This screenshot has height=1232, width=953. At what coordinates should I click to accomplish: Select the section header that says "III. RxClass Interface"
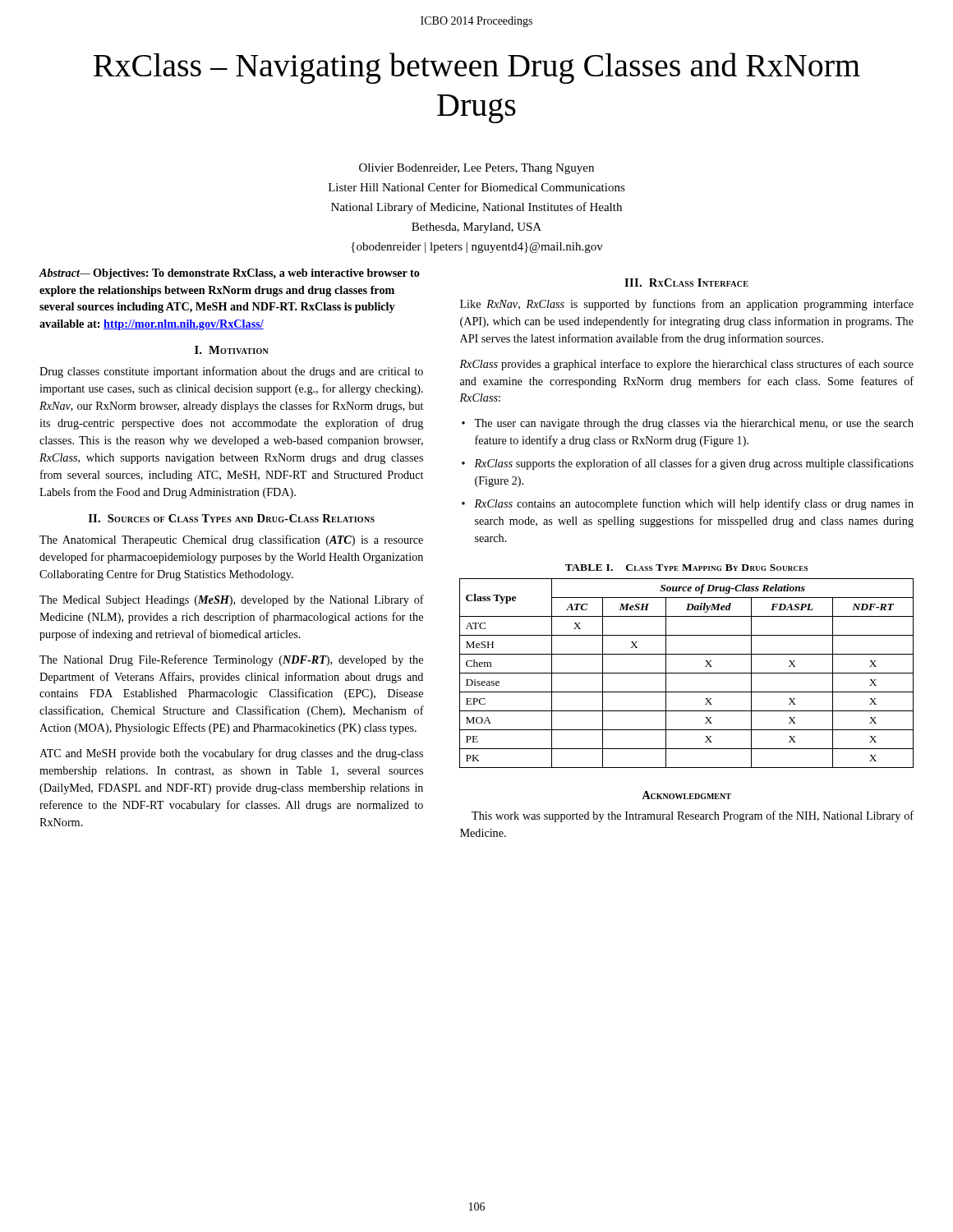point(687,283)
